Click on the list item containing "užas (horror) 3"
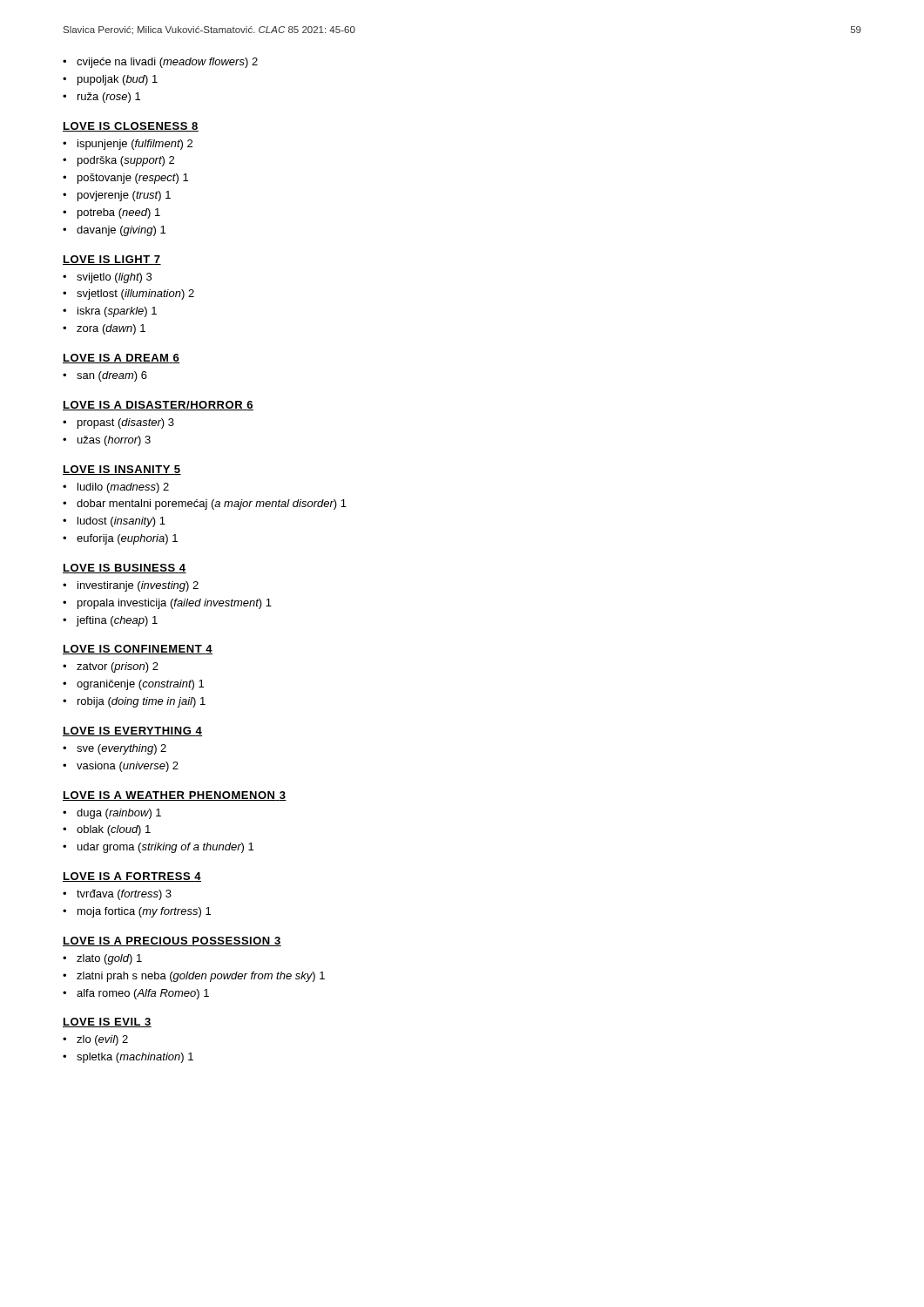This screenshot has width=924, height=1307. 114,439
